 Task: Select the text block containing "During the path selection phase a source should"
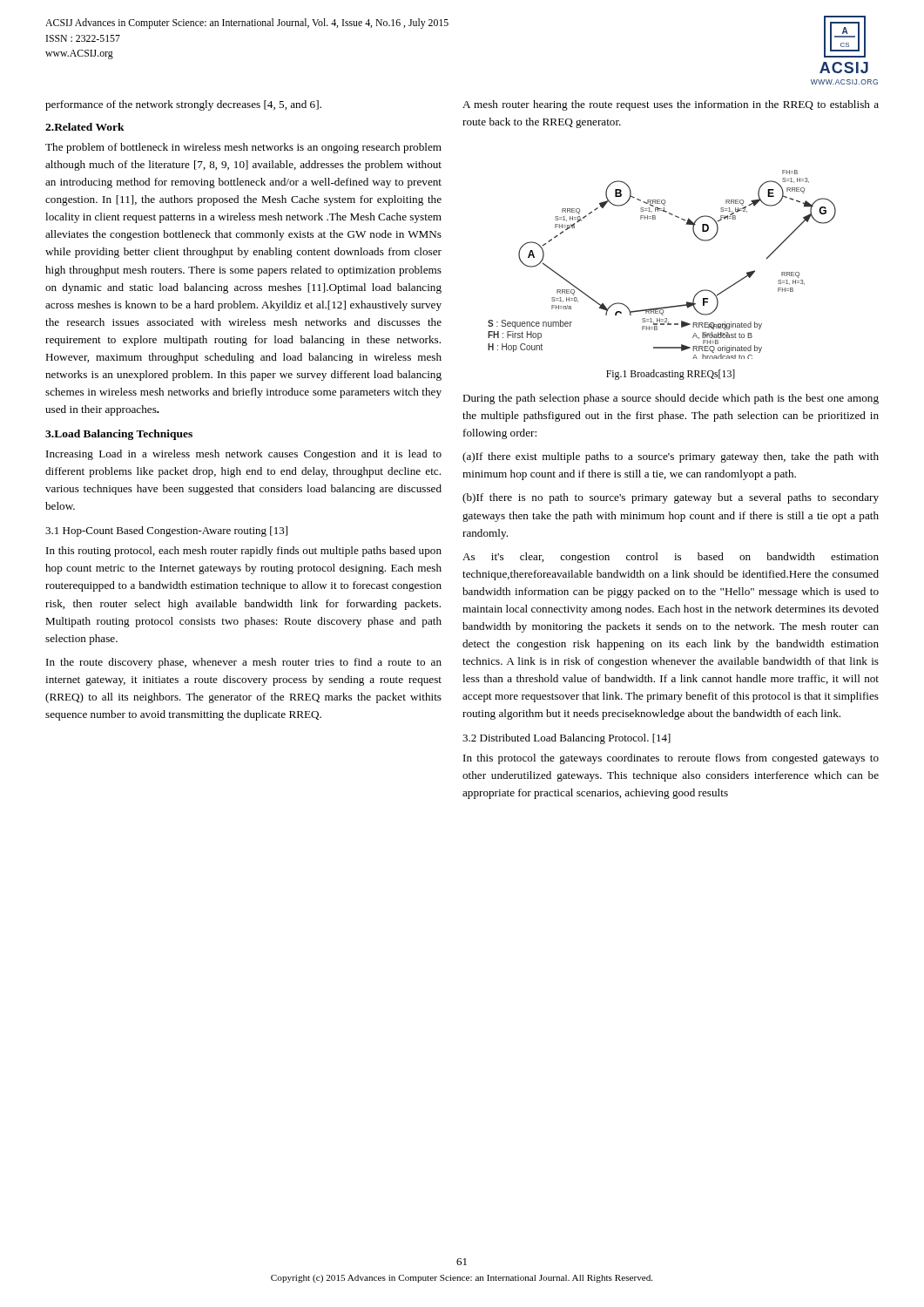pos(671,416)
